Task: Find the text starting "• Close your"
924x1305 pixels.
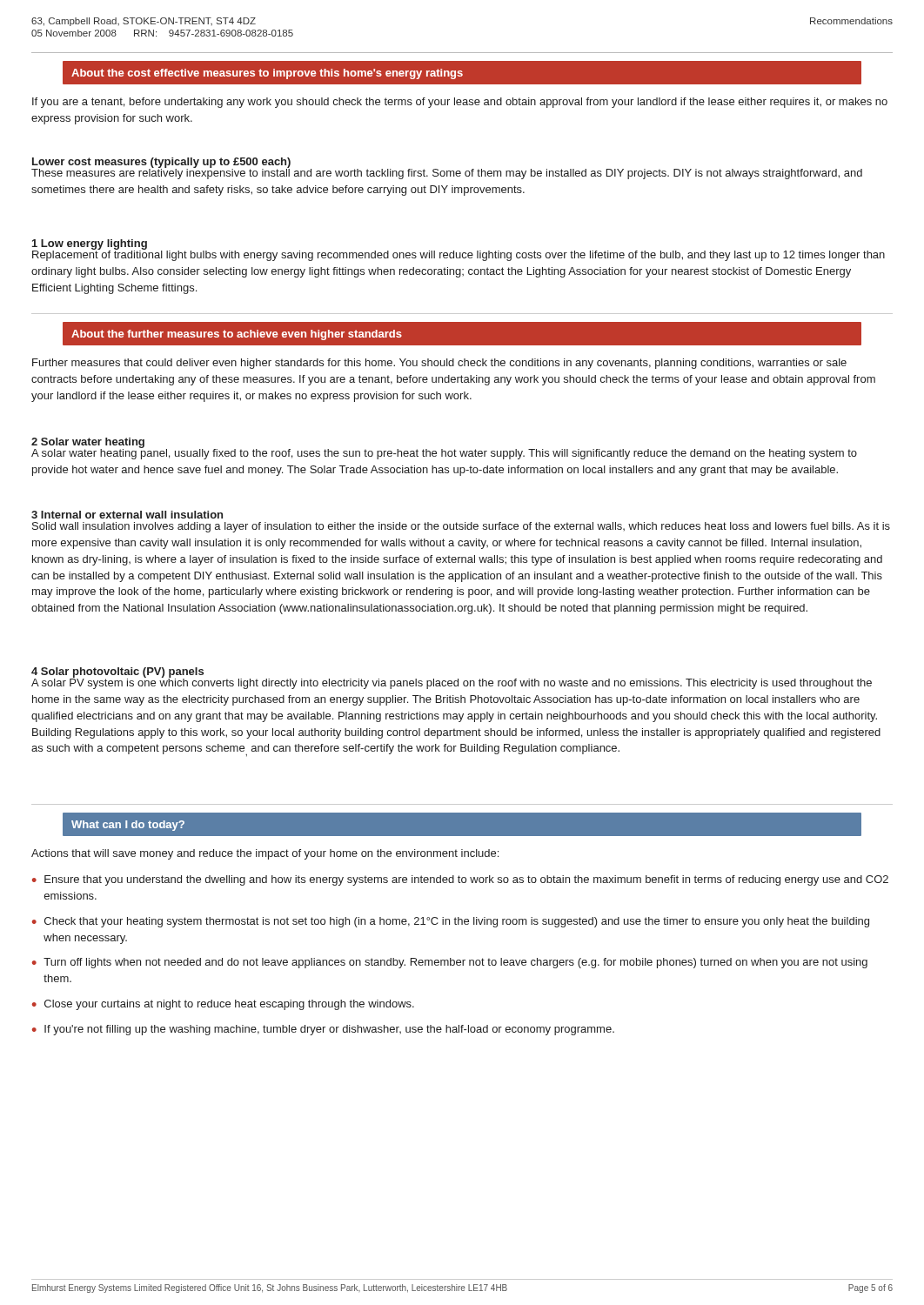Action: (x=223, y=1004)
